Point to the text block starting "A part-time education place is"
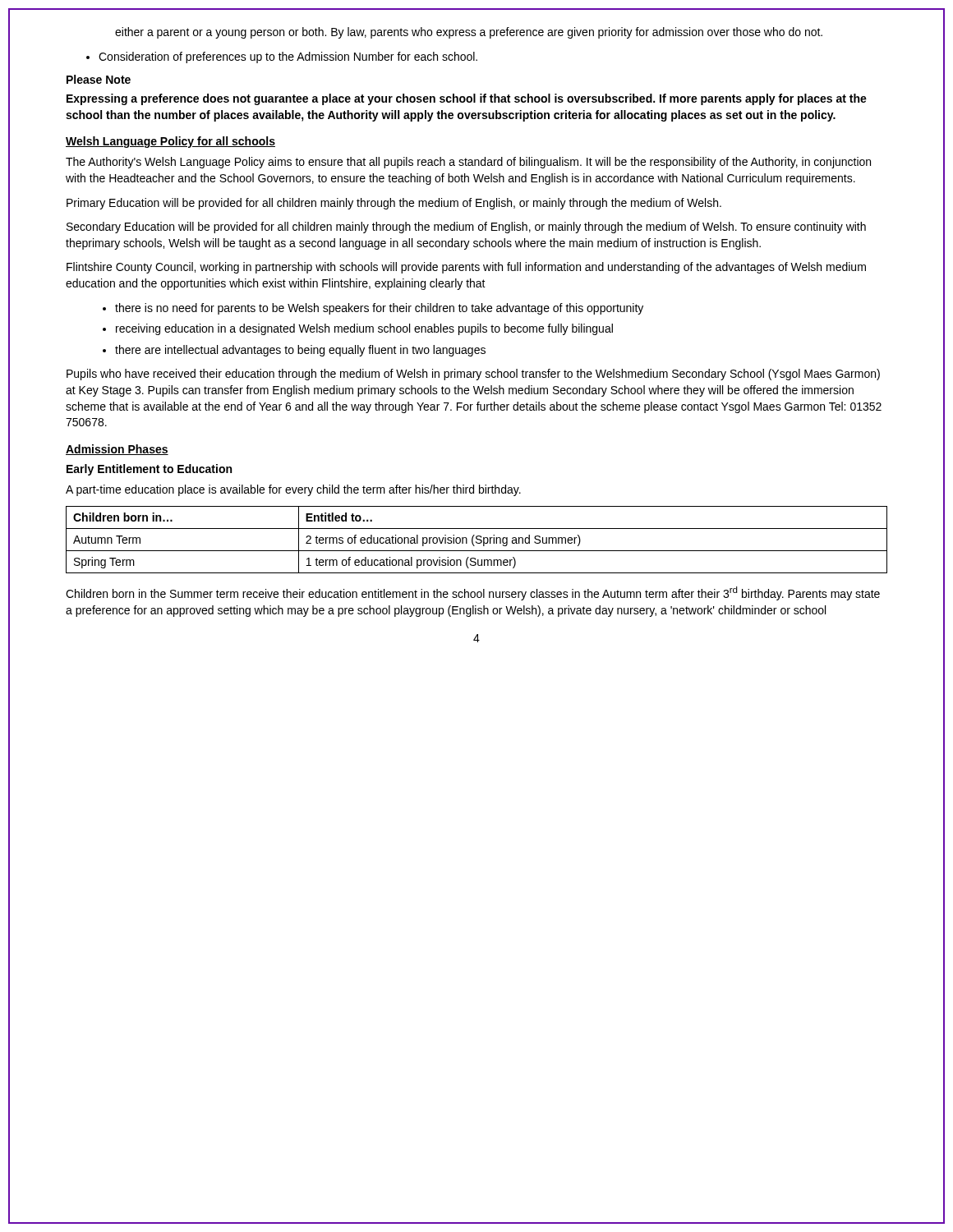Screen dimensions: 1232x953 coord(294,489)
